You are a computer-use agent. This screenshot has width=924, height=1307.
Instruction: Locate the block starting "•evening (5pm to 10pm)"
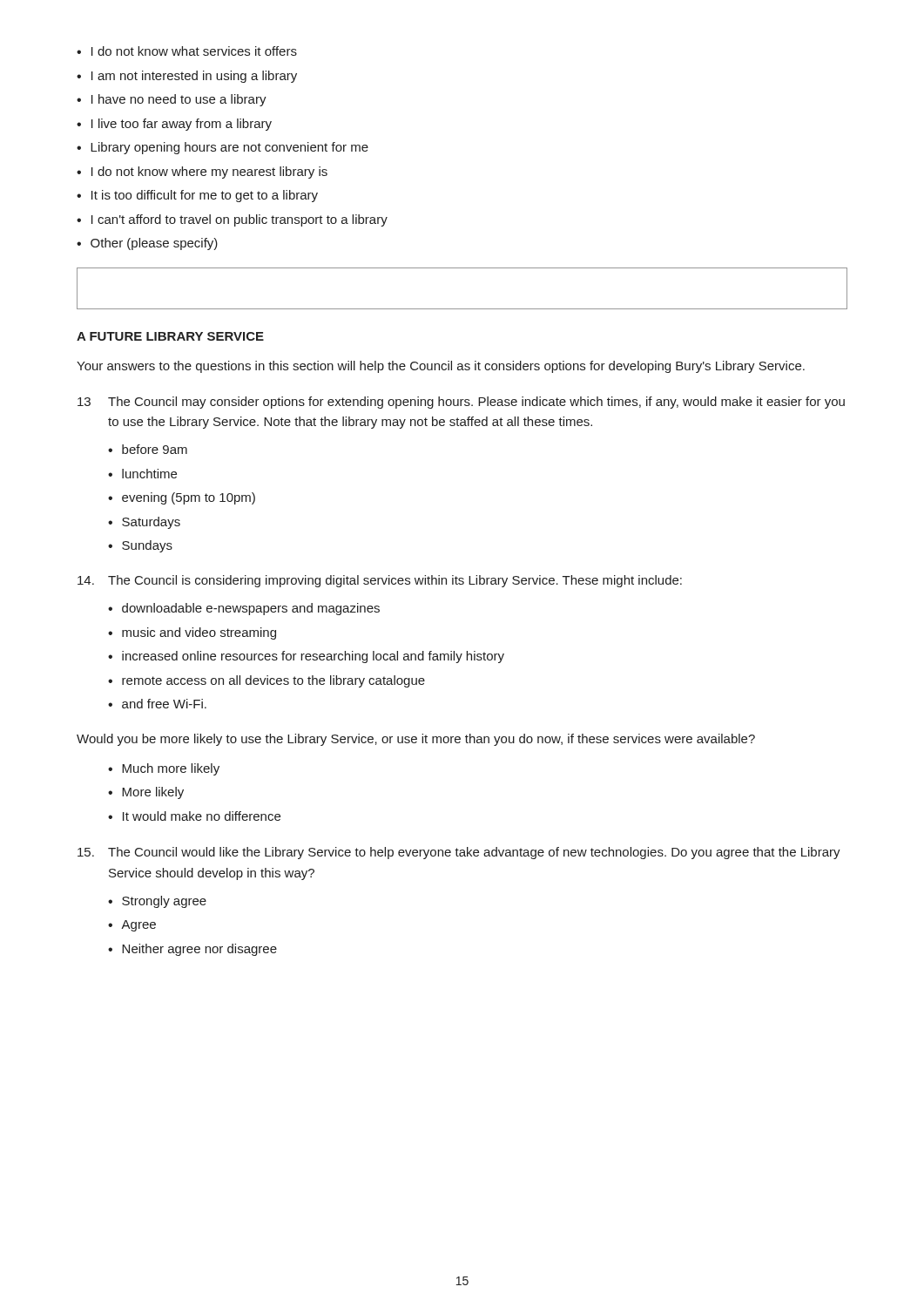tap(182, 498)
